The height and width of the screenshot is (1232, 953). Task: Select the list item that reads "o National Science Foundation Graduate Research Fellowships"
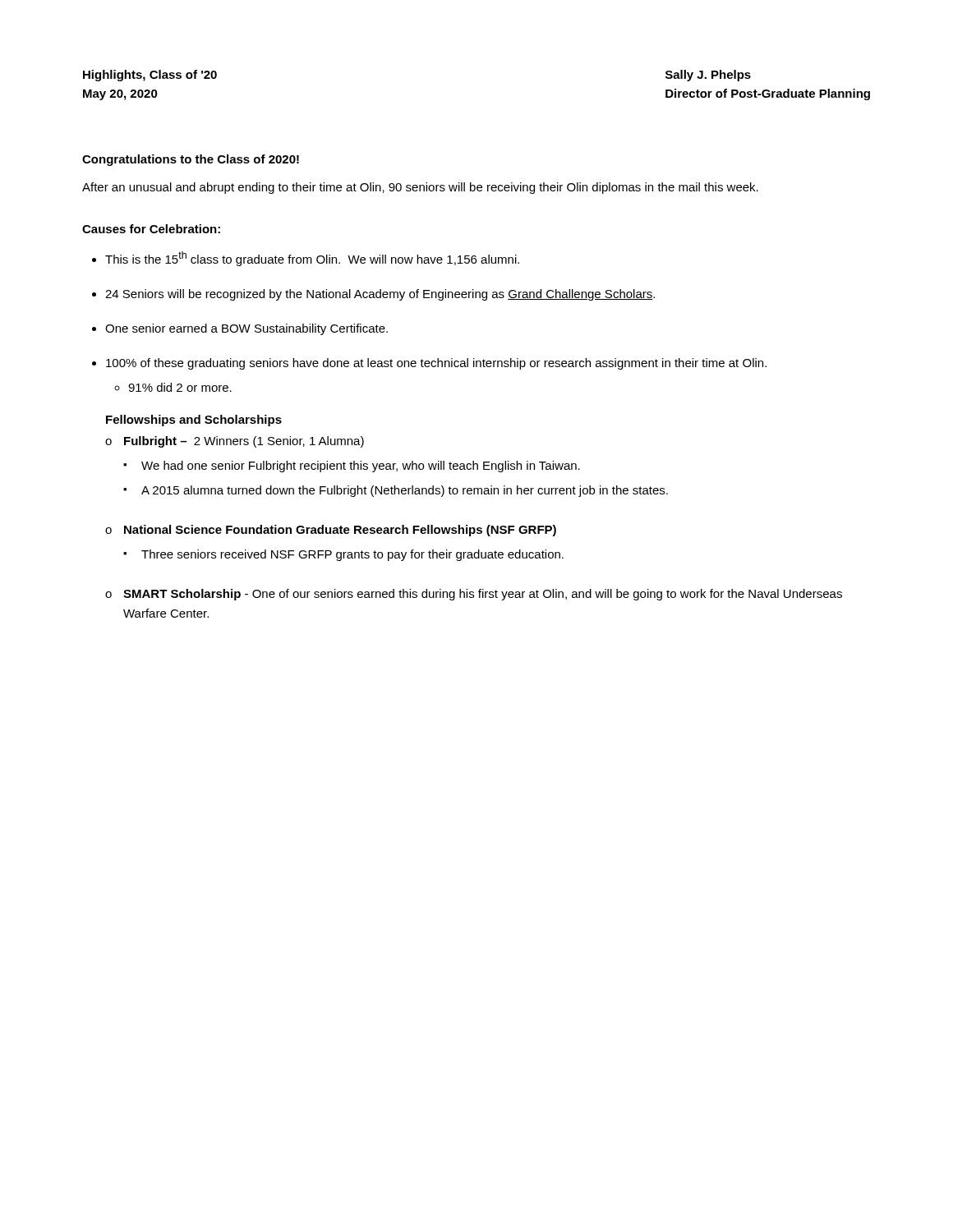coord(488,545)
